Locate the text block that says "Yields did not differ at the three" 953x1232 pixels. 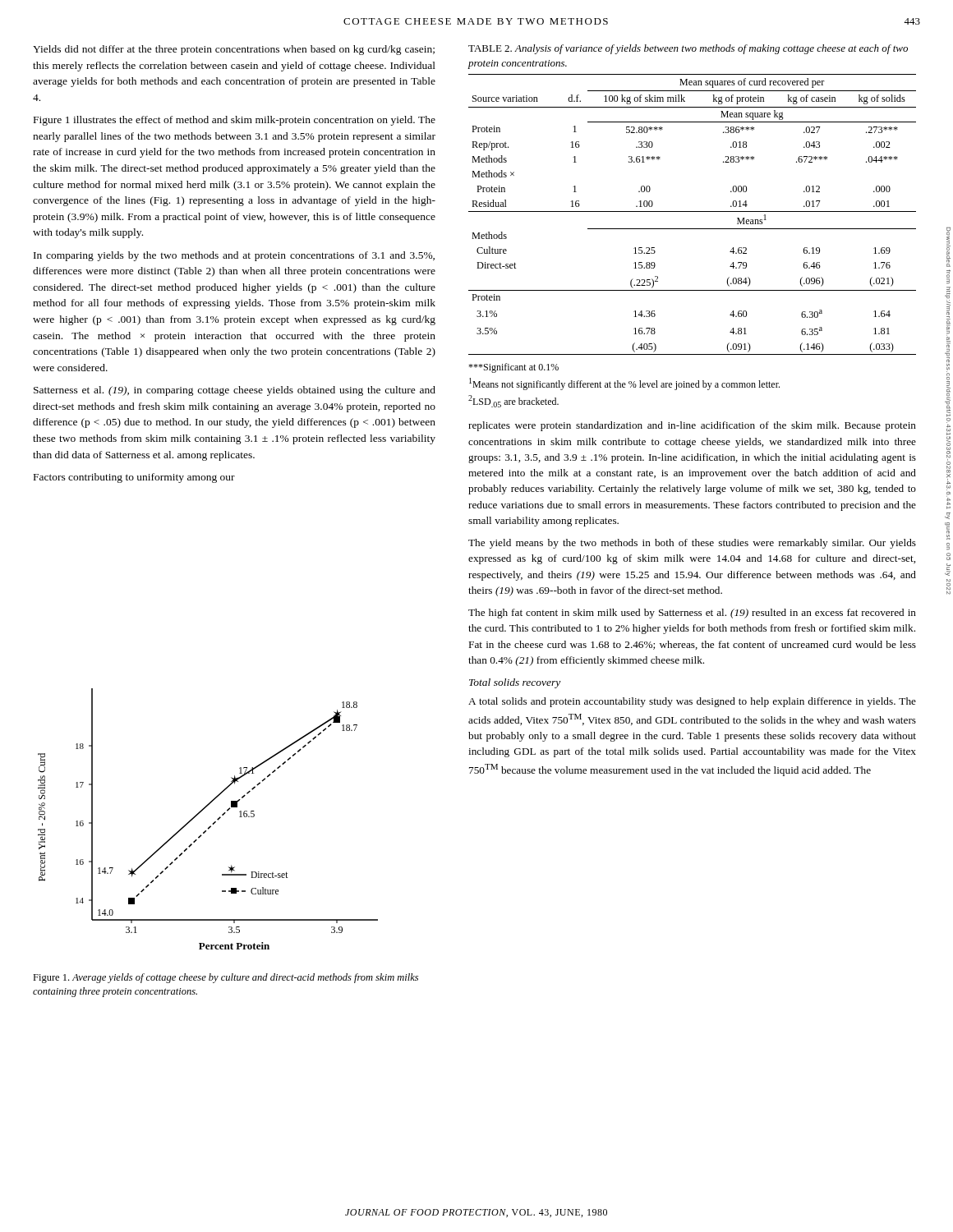pos(234,73)
